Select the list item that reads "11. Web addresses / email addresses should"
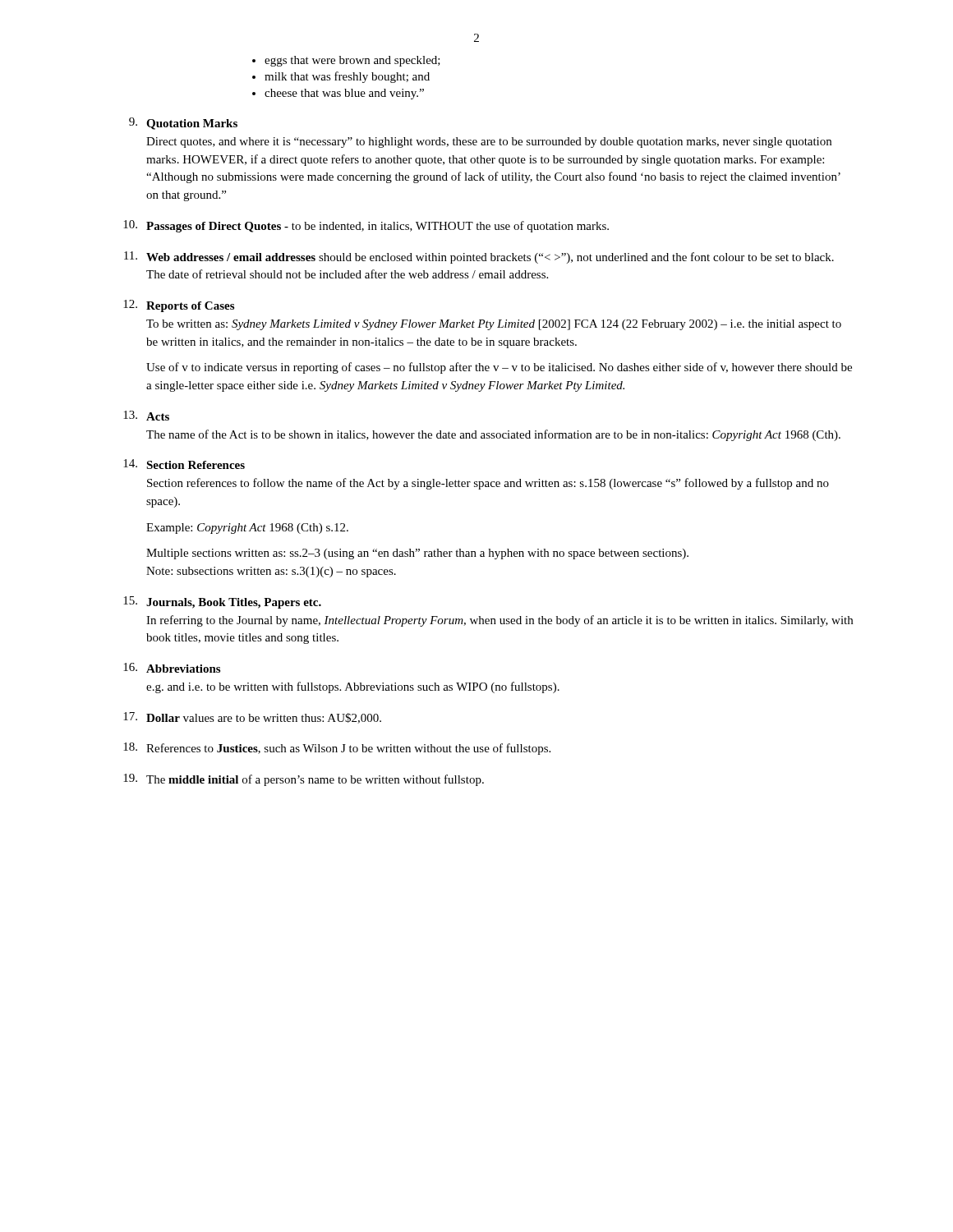Image resolution: width=953 pixels, height=1232 pixels. coord(476,266)
